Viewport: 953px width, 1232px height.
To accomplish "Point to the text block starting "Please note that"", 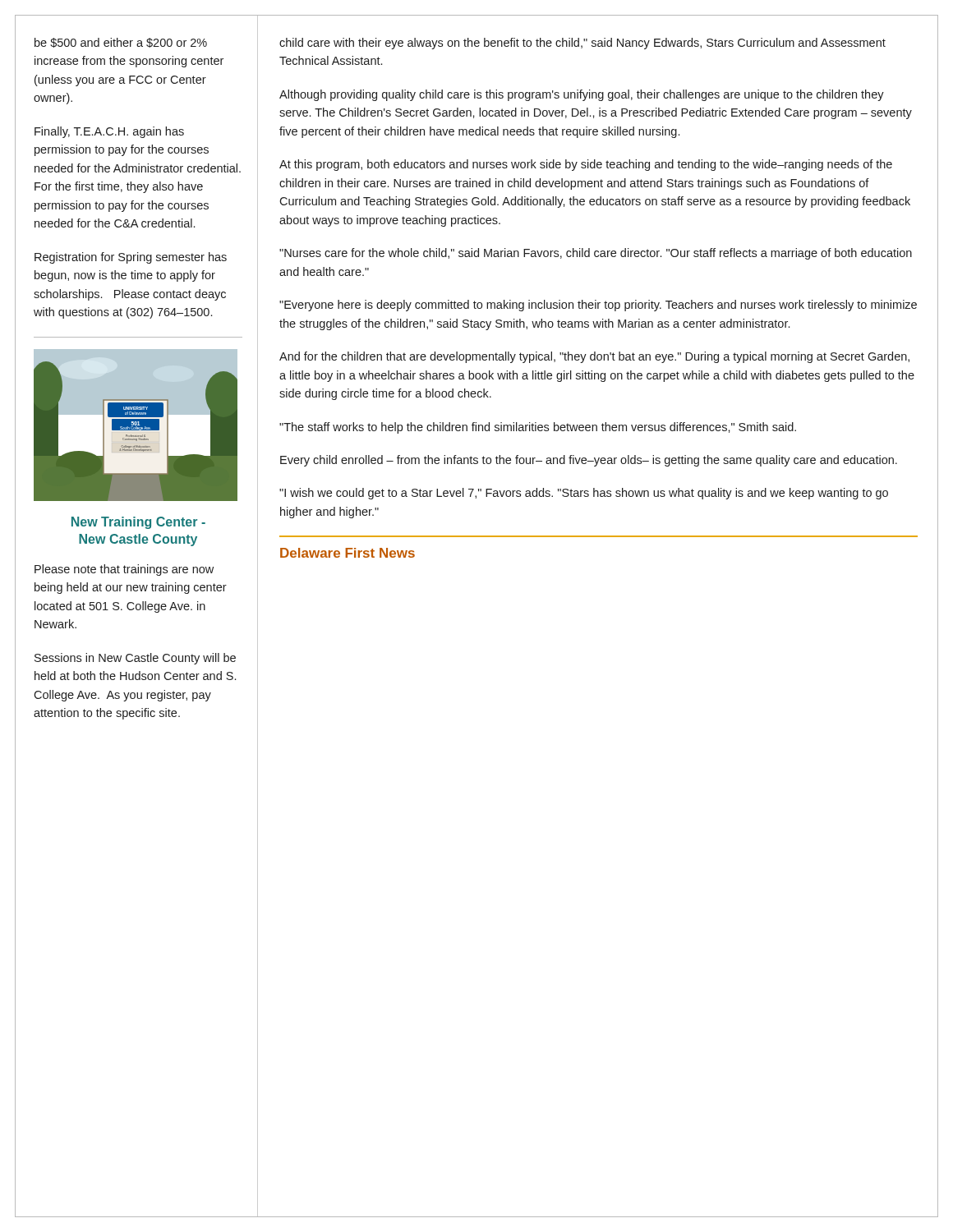I will click(130, 597).
